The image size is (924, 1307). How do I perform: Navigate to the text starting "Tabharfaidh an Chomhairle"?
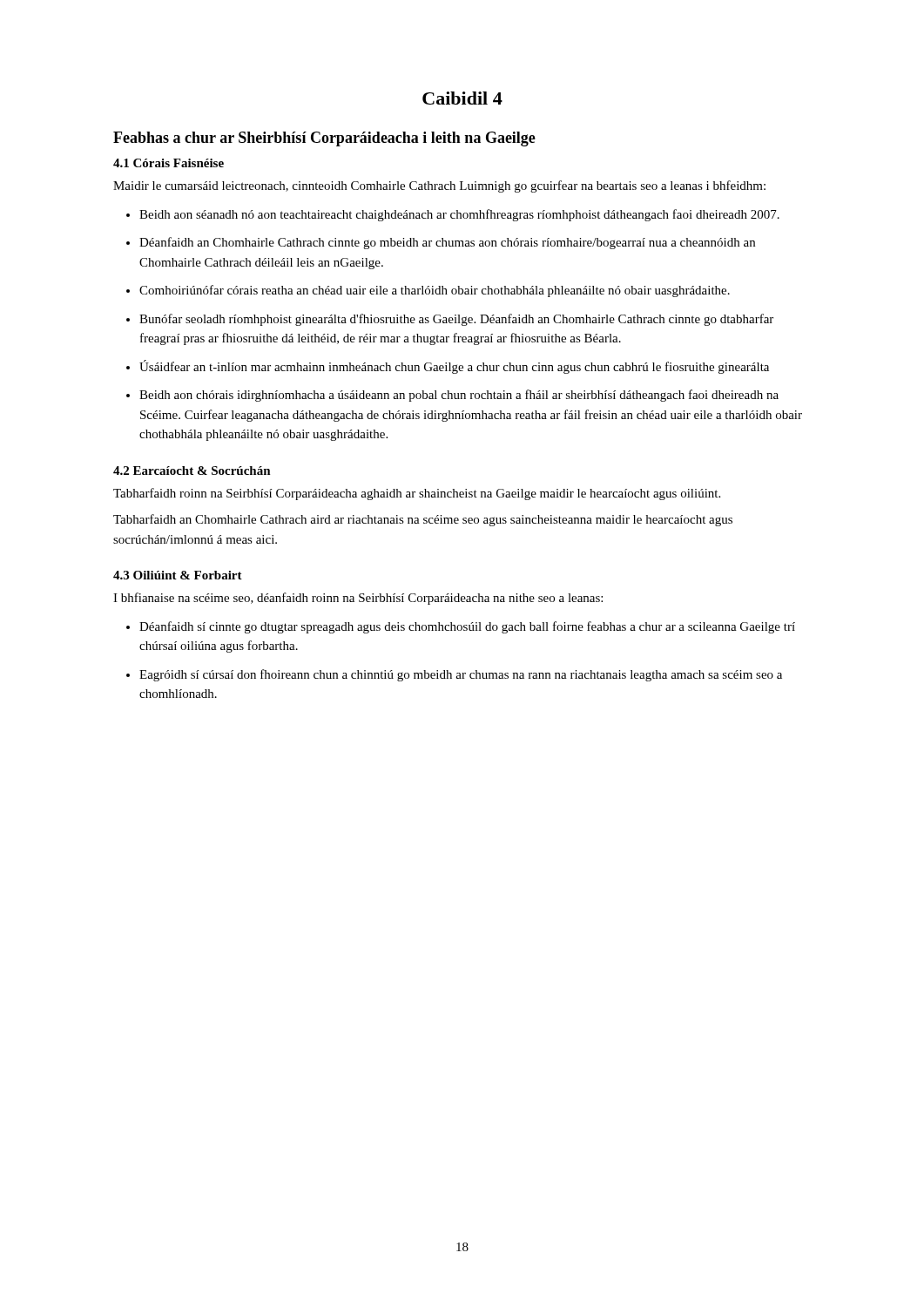point(423,529)
